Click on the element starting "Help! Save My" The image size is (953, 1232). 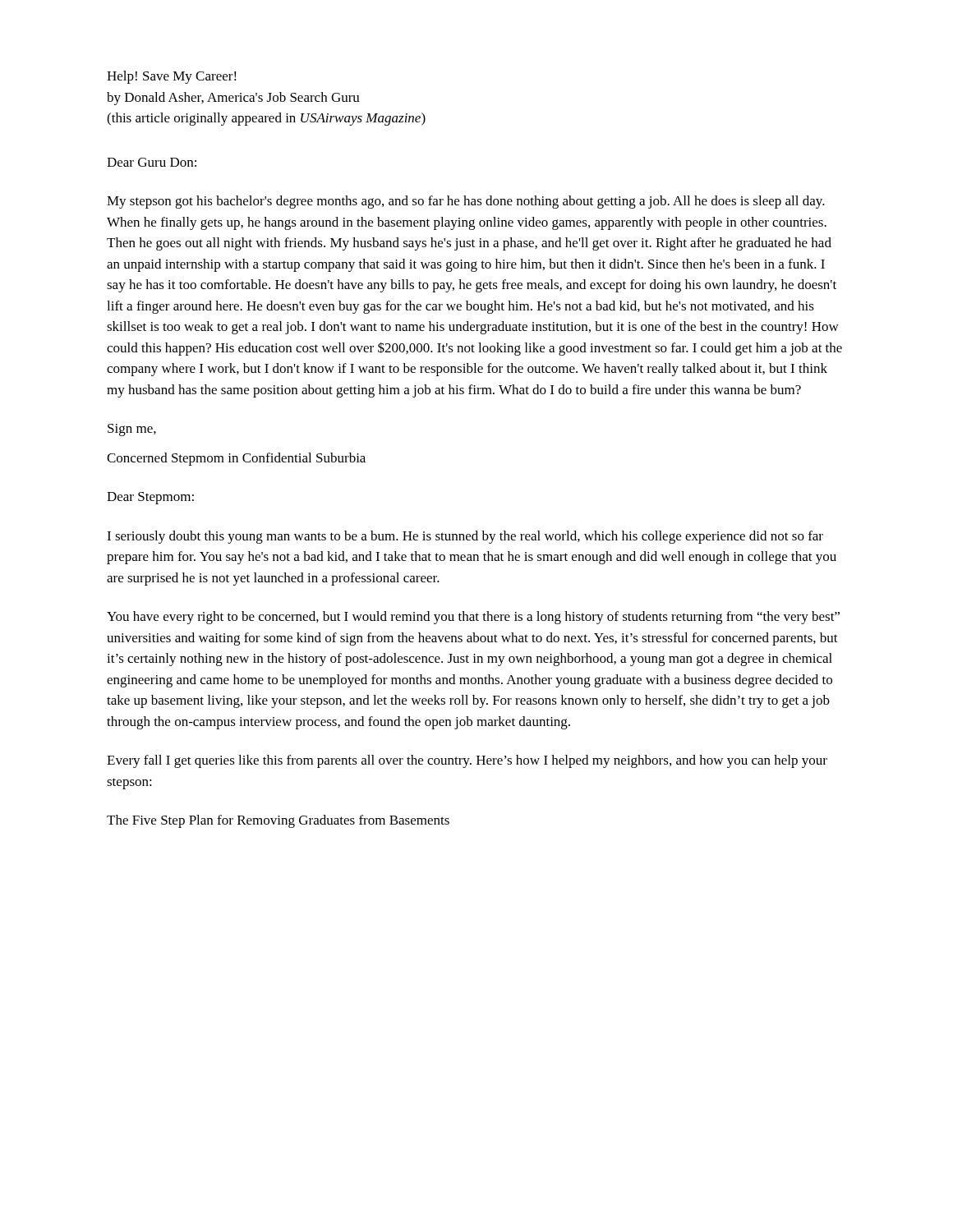[172, 77]
